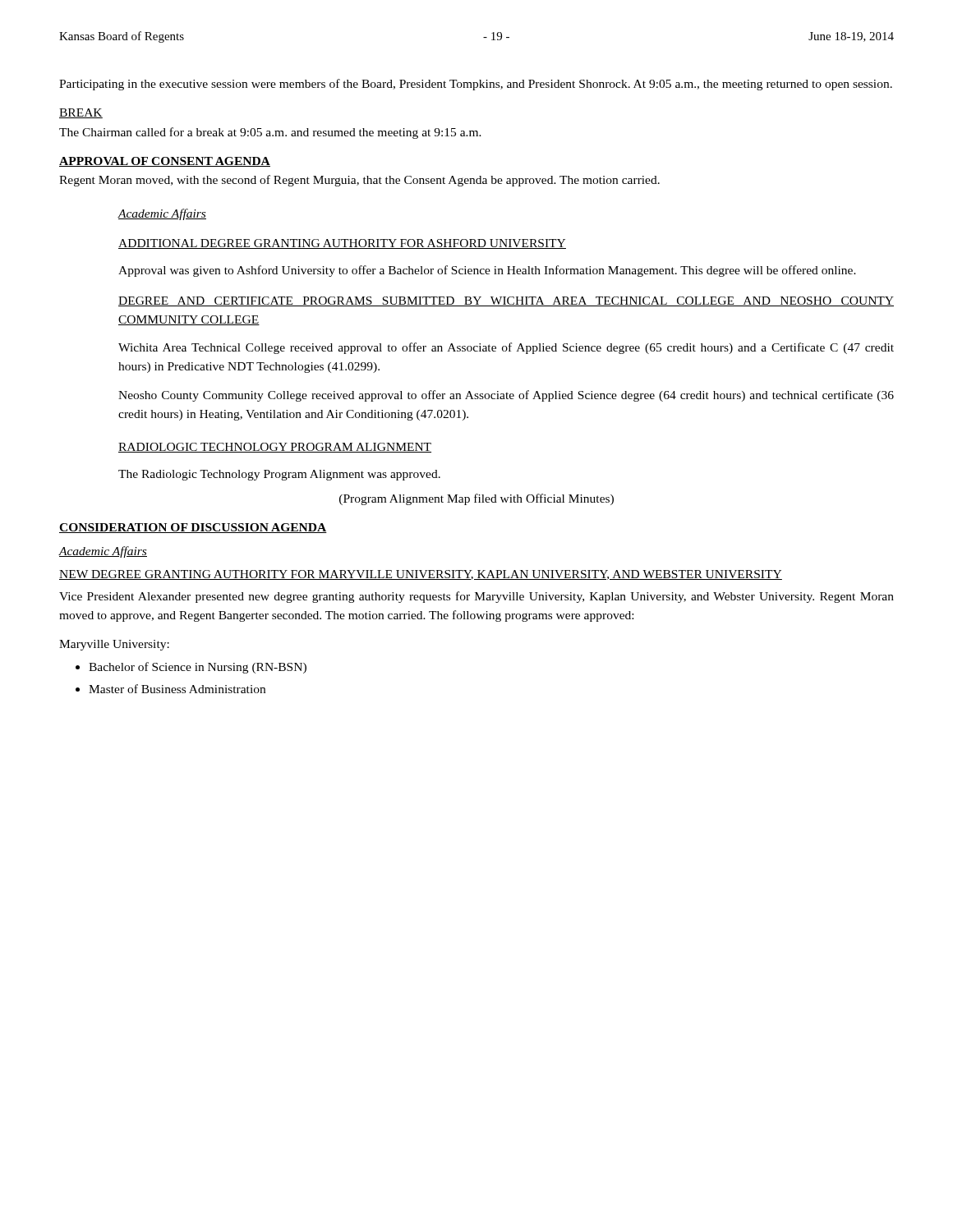Locate the text starting "The Chairman called for"
953x1232 pixels.
click(x=476, y=132)
